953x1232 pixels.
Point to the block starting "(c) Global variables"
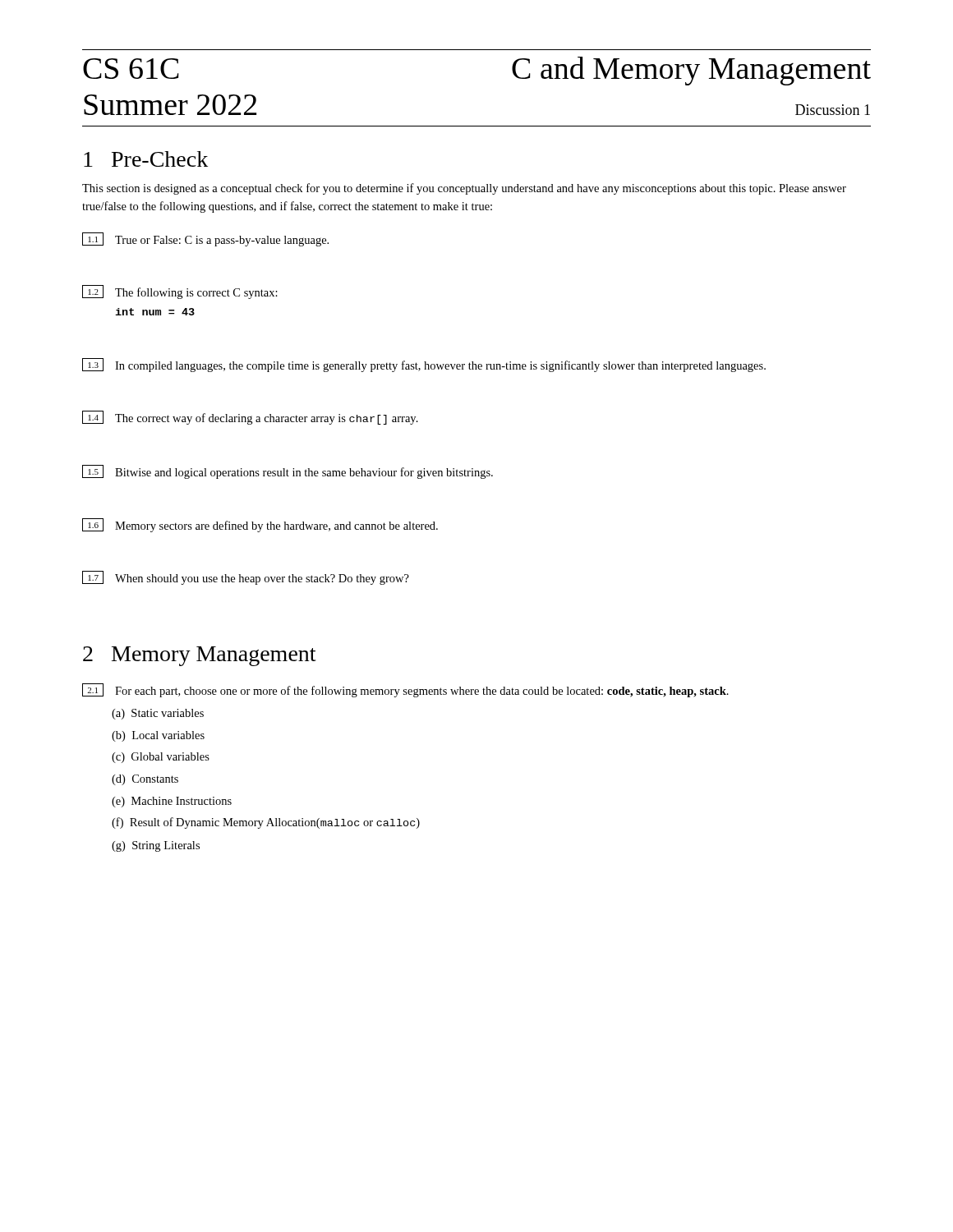160,757
